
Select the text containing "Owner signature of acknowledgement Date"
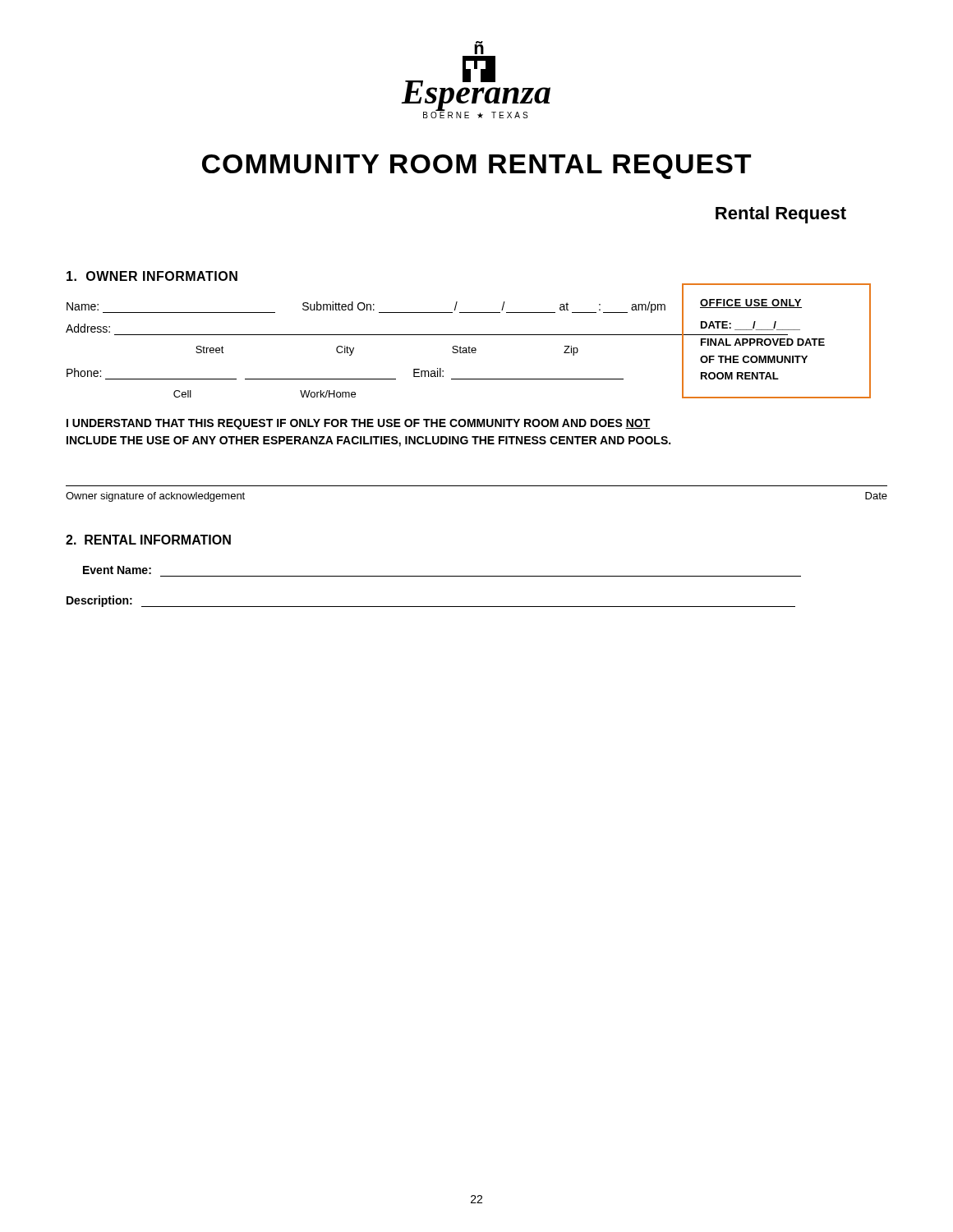(x=476, y=494)
